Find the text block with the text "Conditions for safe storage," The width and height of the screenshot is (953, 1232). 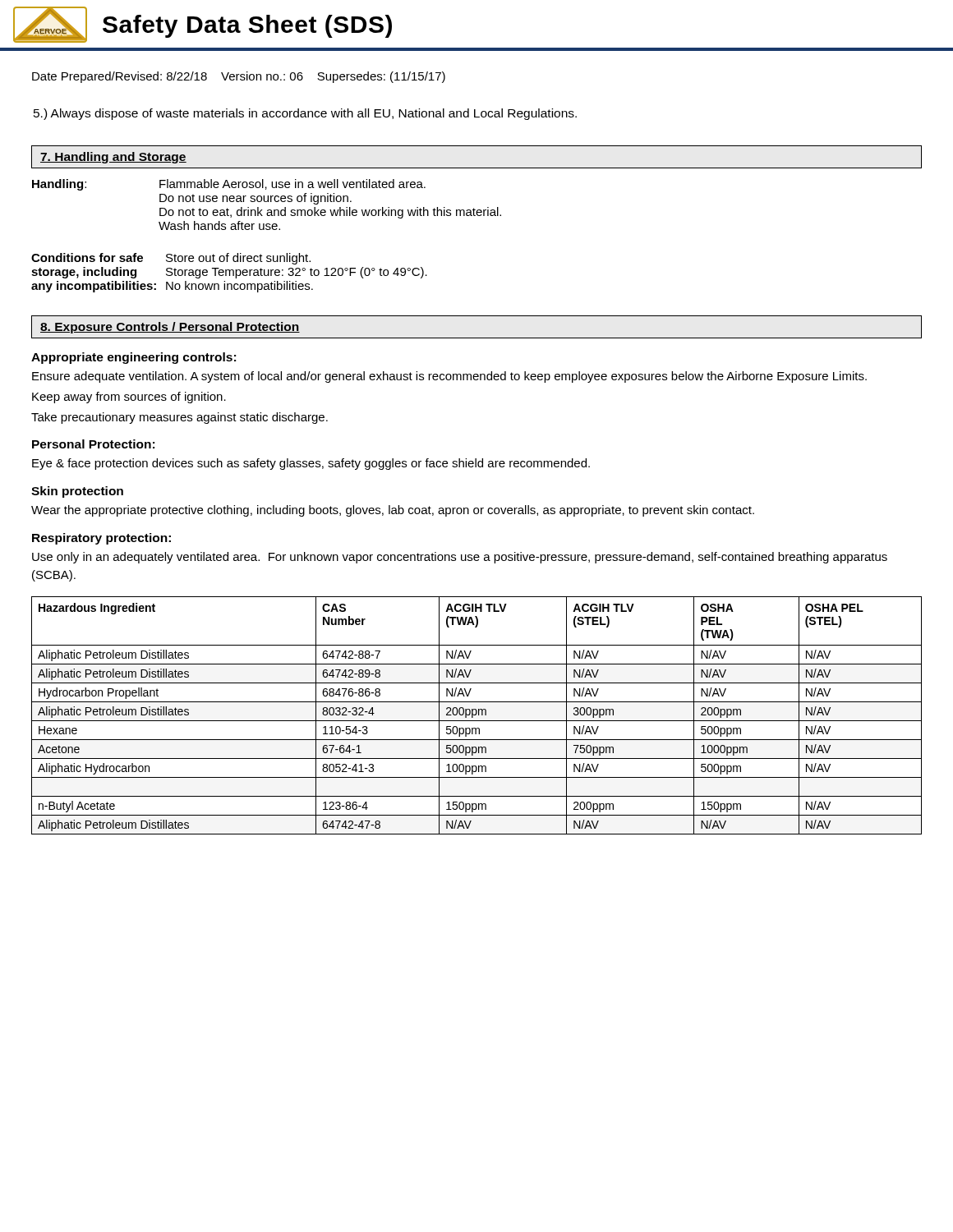click(x=171, y=259)
